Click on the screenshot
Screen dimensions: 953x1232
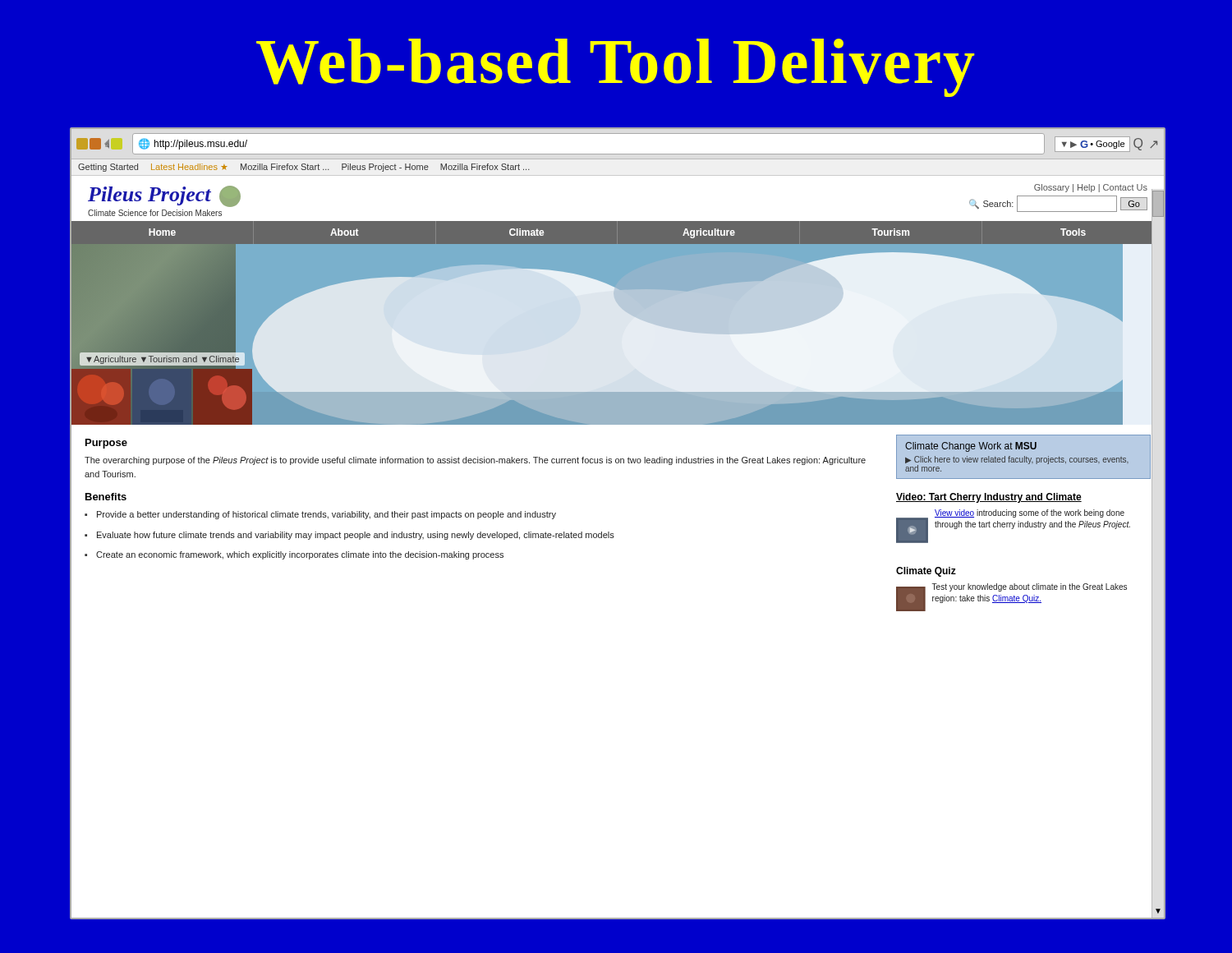618,523
